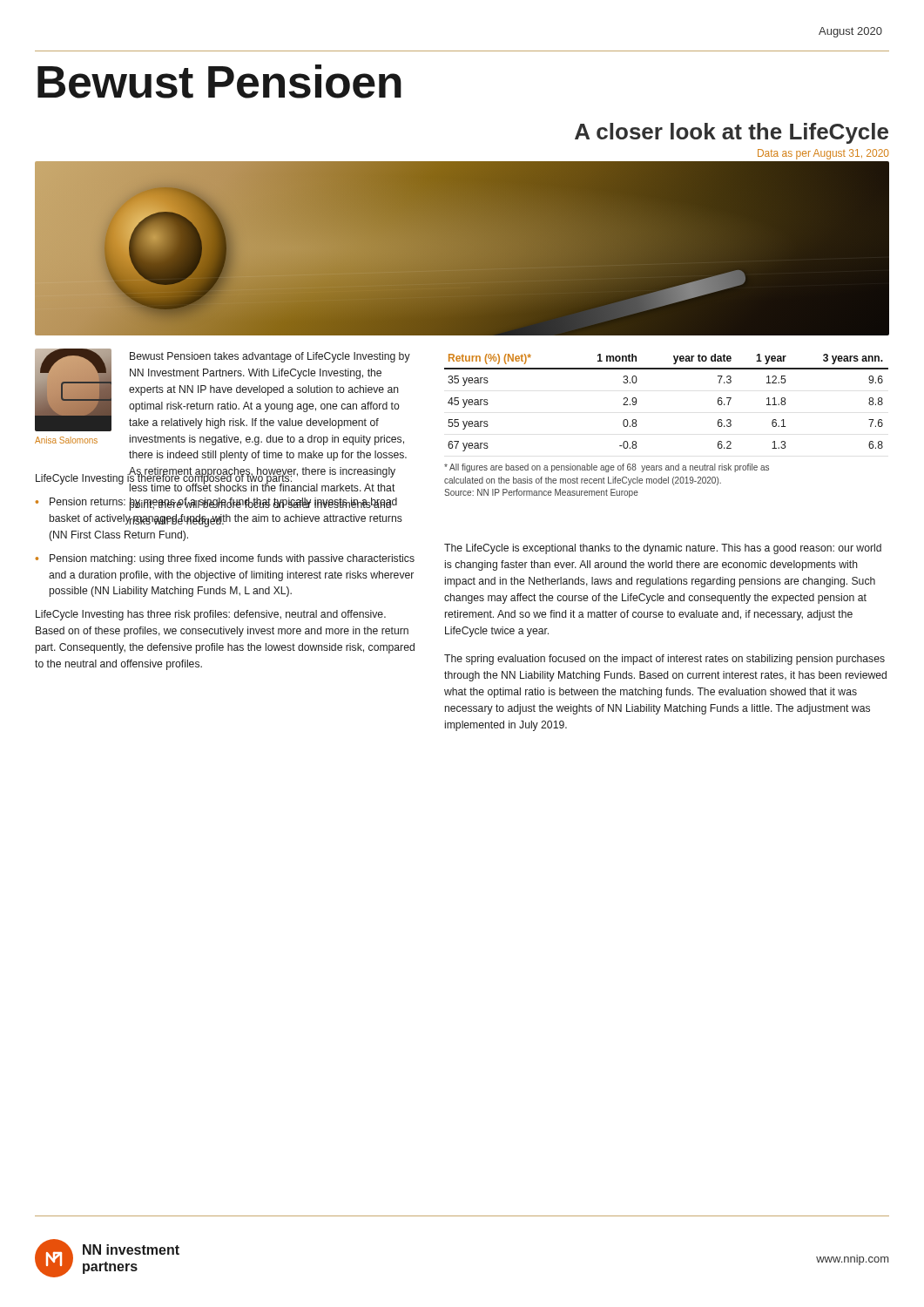Locate the table

click(x=666, y=403)
